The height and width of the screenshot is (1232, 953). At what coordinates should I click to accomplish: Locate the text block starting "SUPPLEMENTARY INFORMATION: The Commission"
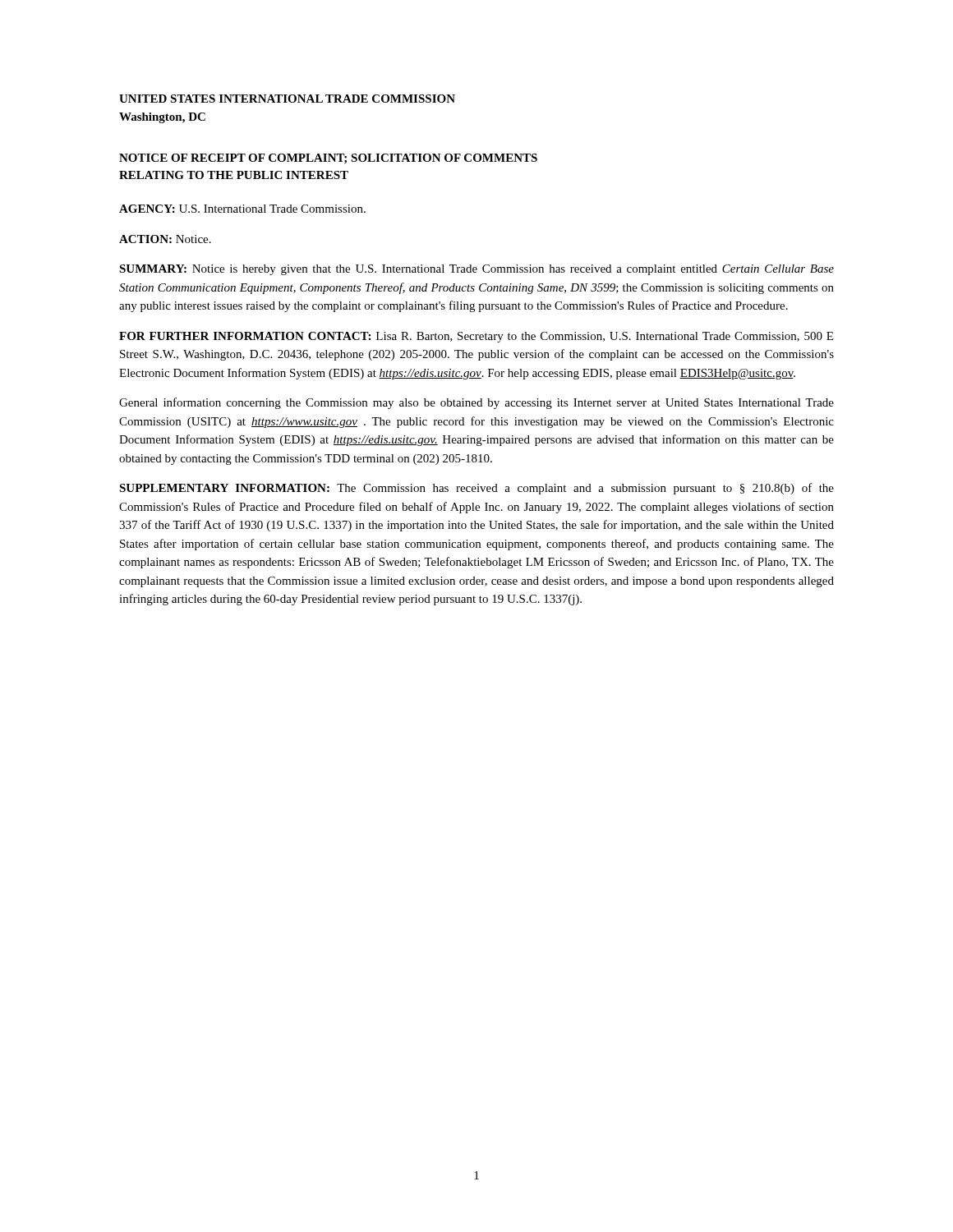[x=476, y=544]
